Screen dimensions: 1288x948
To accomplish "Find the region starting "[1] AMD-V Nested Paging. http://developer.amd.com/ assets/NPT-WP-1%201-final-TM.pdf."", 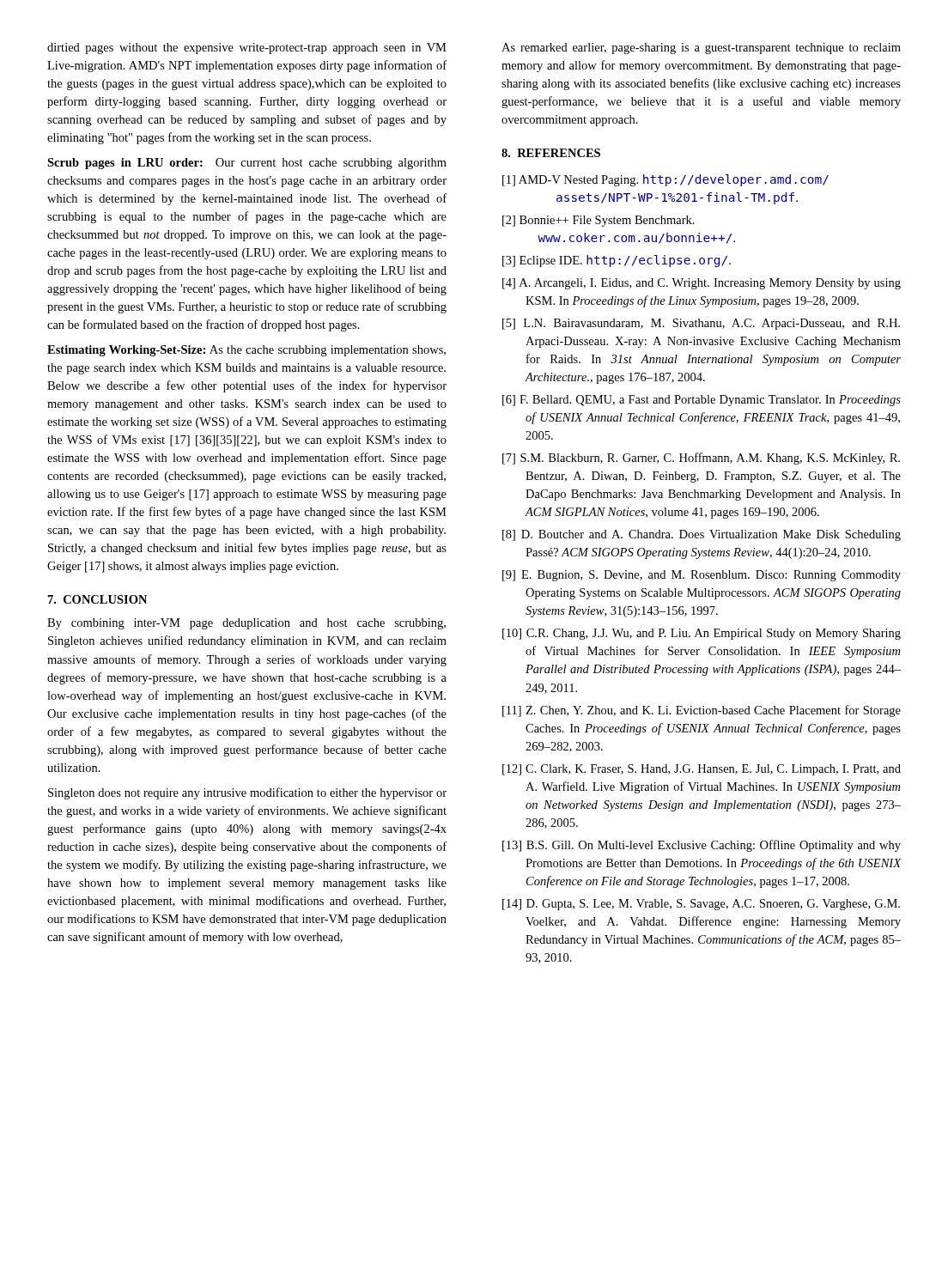I will click(665, 189).
